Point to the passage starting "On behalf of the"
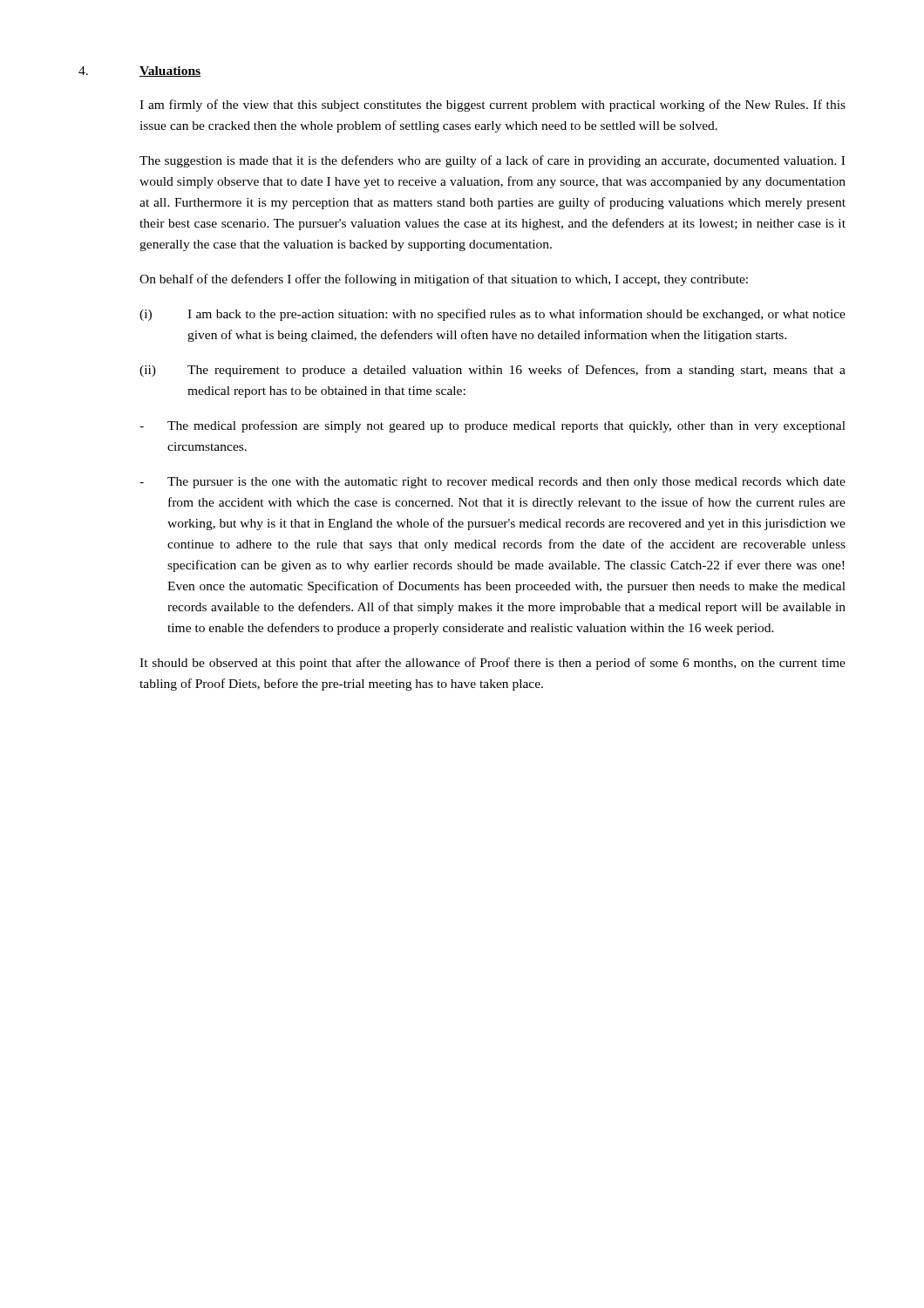 pos(444,279)
